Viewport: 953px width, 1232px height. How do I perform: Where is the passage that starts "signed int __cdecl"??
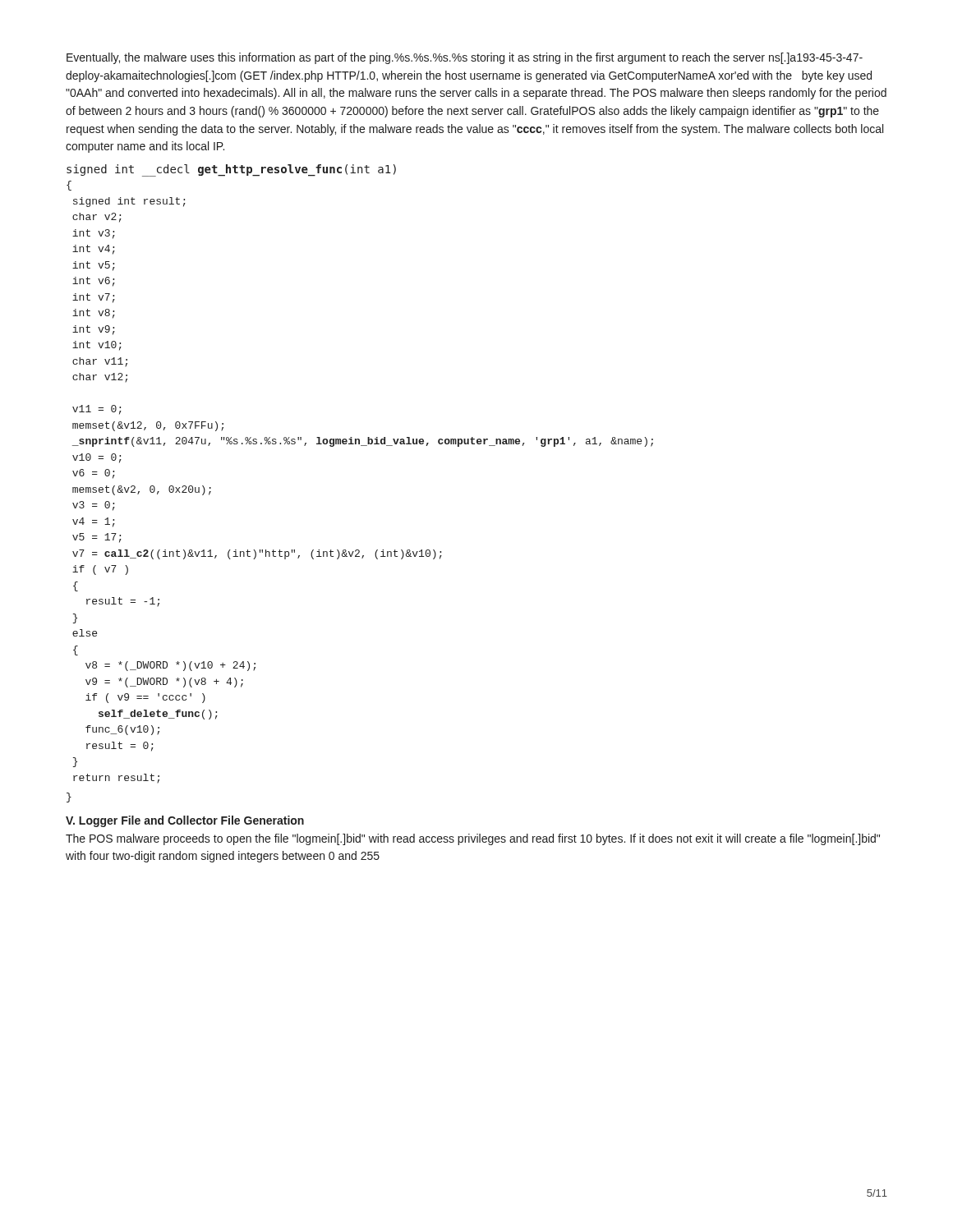[232, 169]
